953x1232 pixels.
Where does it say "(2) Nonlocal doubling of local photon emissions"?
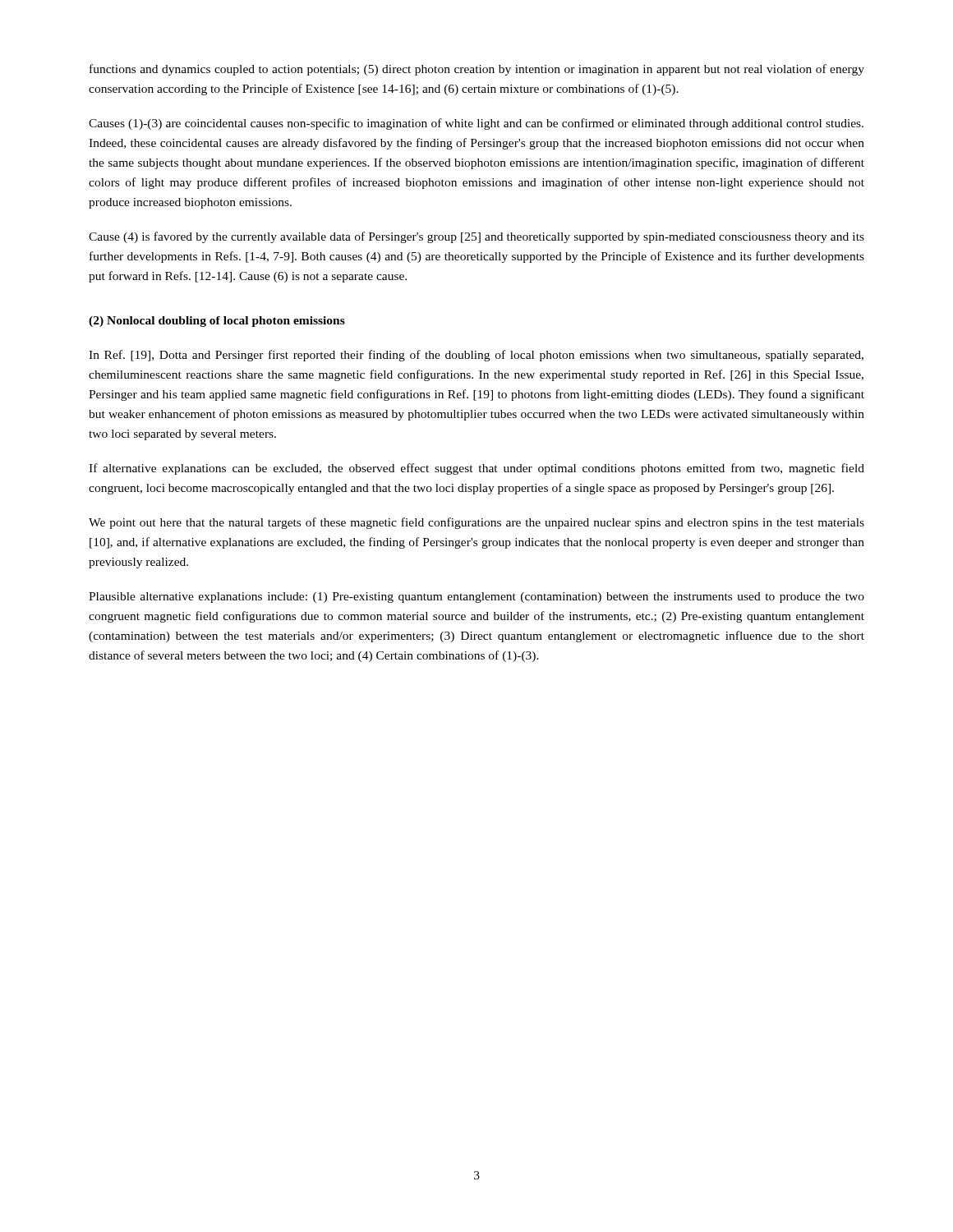click(217, 320)
